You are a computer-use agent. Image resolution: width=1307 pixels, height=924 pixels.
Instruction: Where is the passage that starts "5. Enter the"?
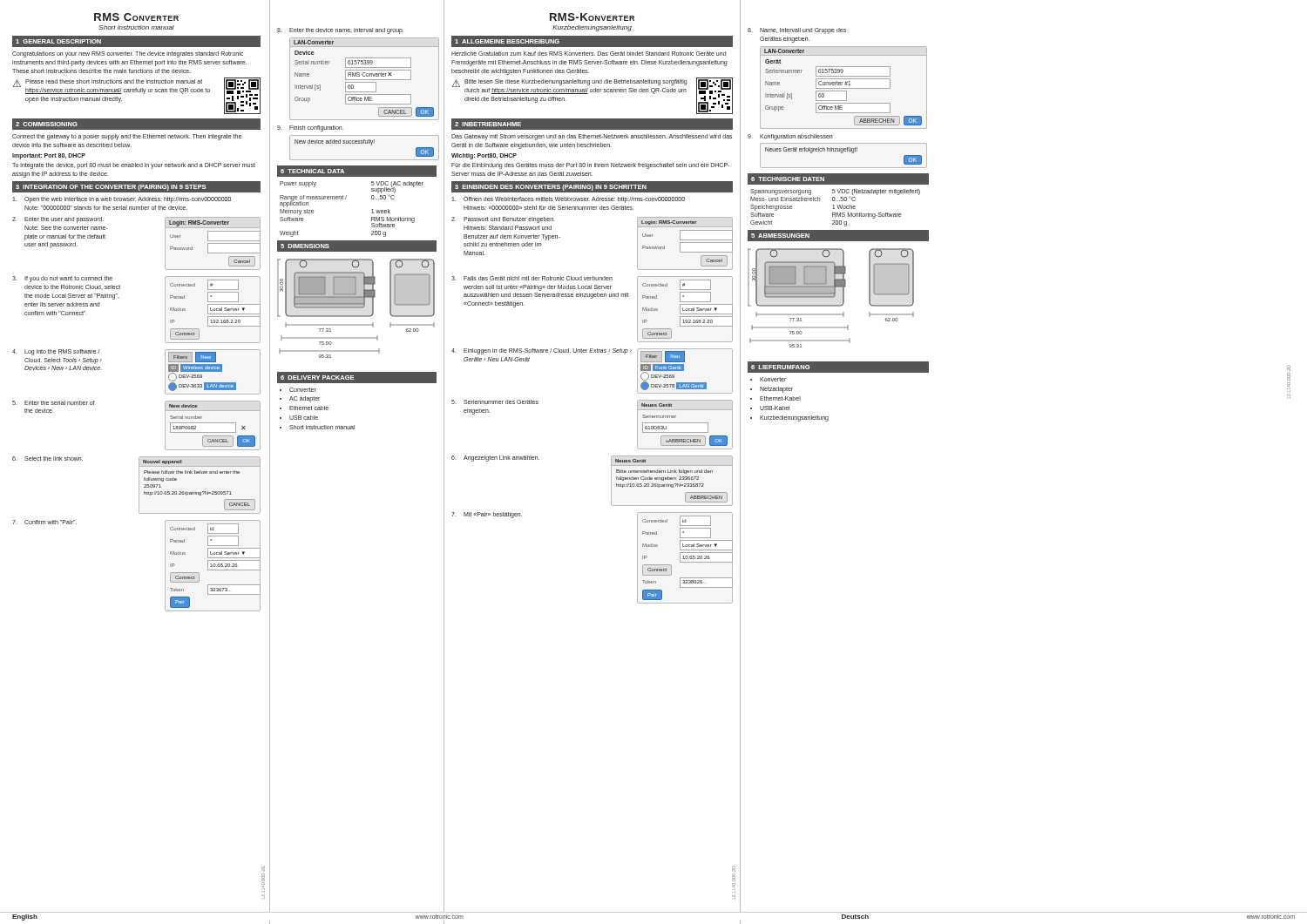pos(136,425)
